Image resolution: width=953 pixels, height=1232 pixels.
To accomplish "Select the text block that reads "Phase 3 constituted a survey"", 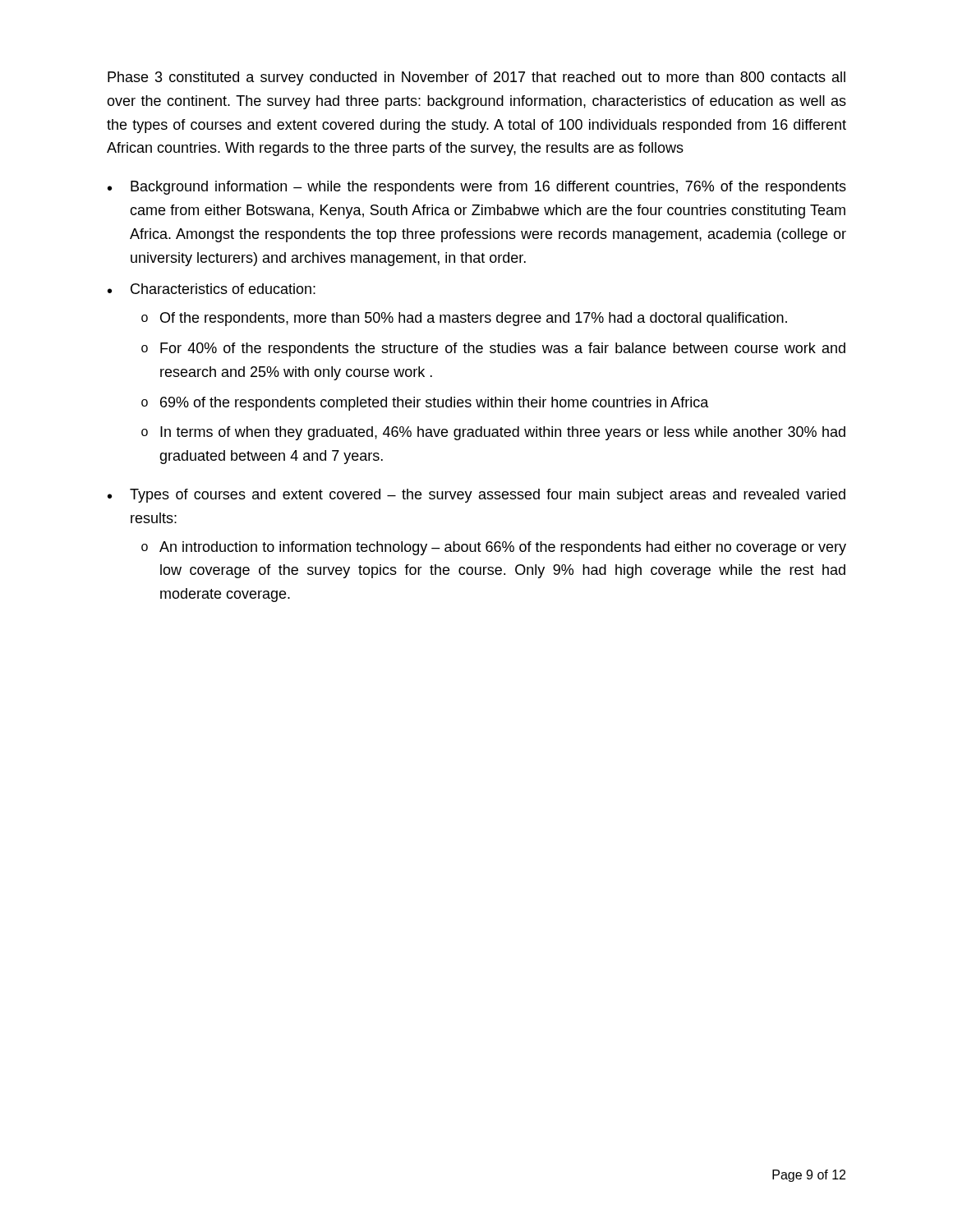I will coord(476,113).
